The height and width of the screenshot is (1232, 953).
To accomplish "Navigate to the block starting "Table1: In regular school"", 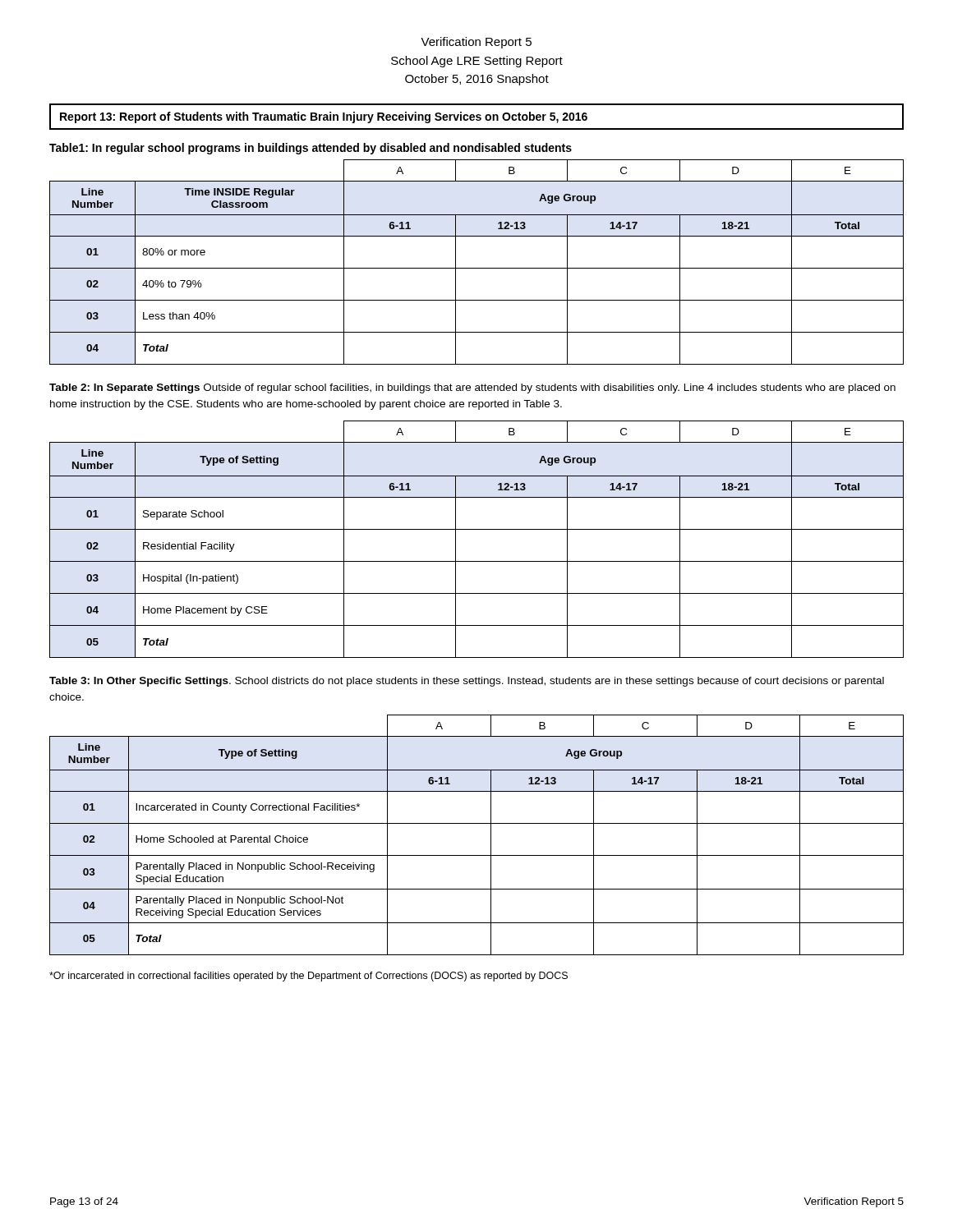I will (311, 147).
